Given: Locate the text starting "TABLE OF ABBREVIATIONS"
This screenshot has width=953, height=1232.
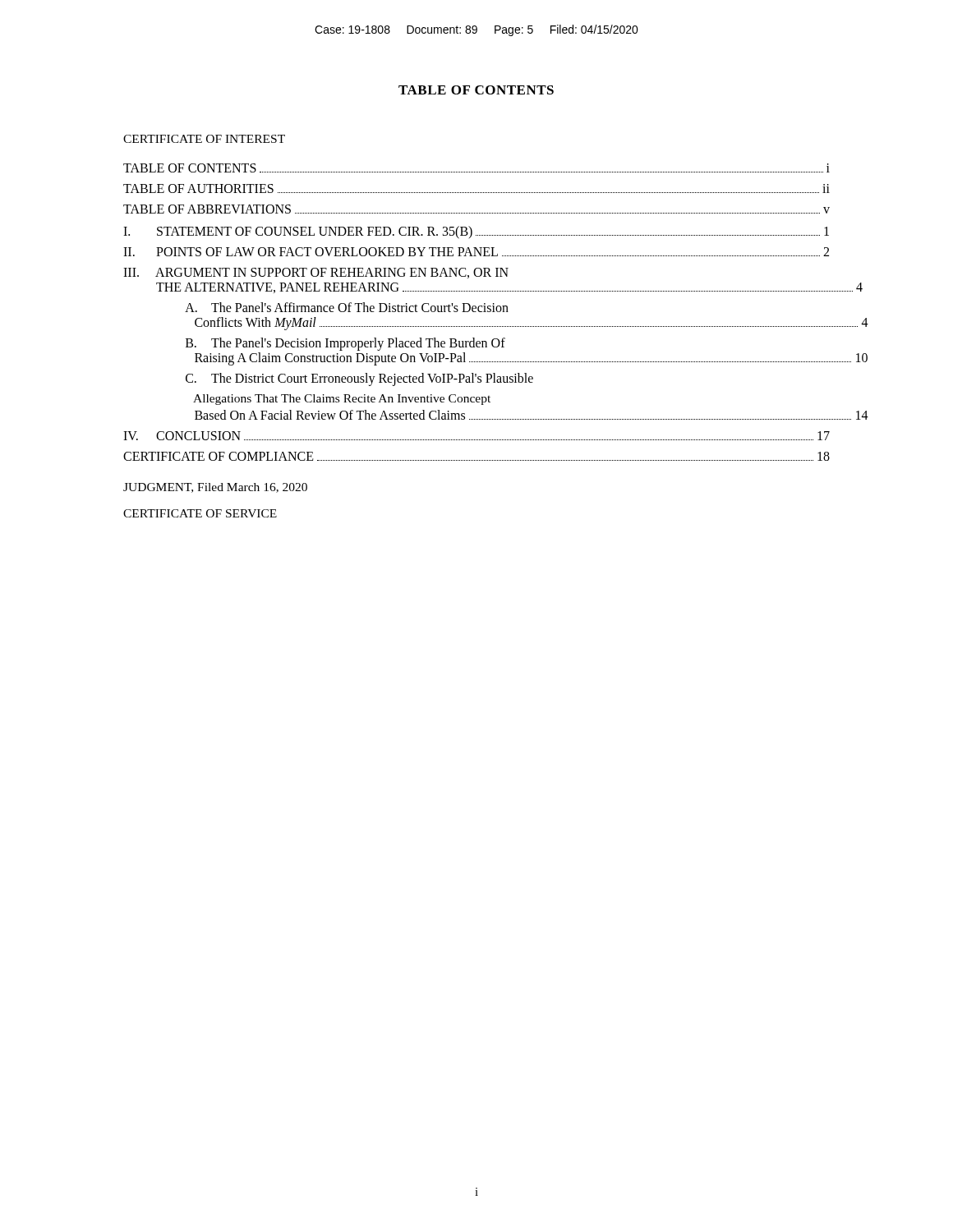Looking at the screenshot, I should [x=476, y=210].
